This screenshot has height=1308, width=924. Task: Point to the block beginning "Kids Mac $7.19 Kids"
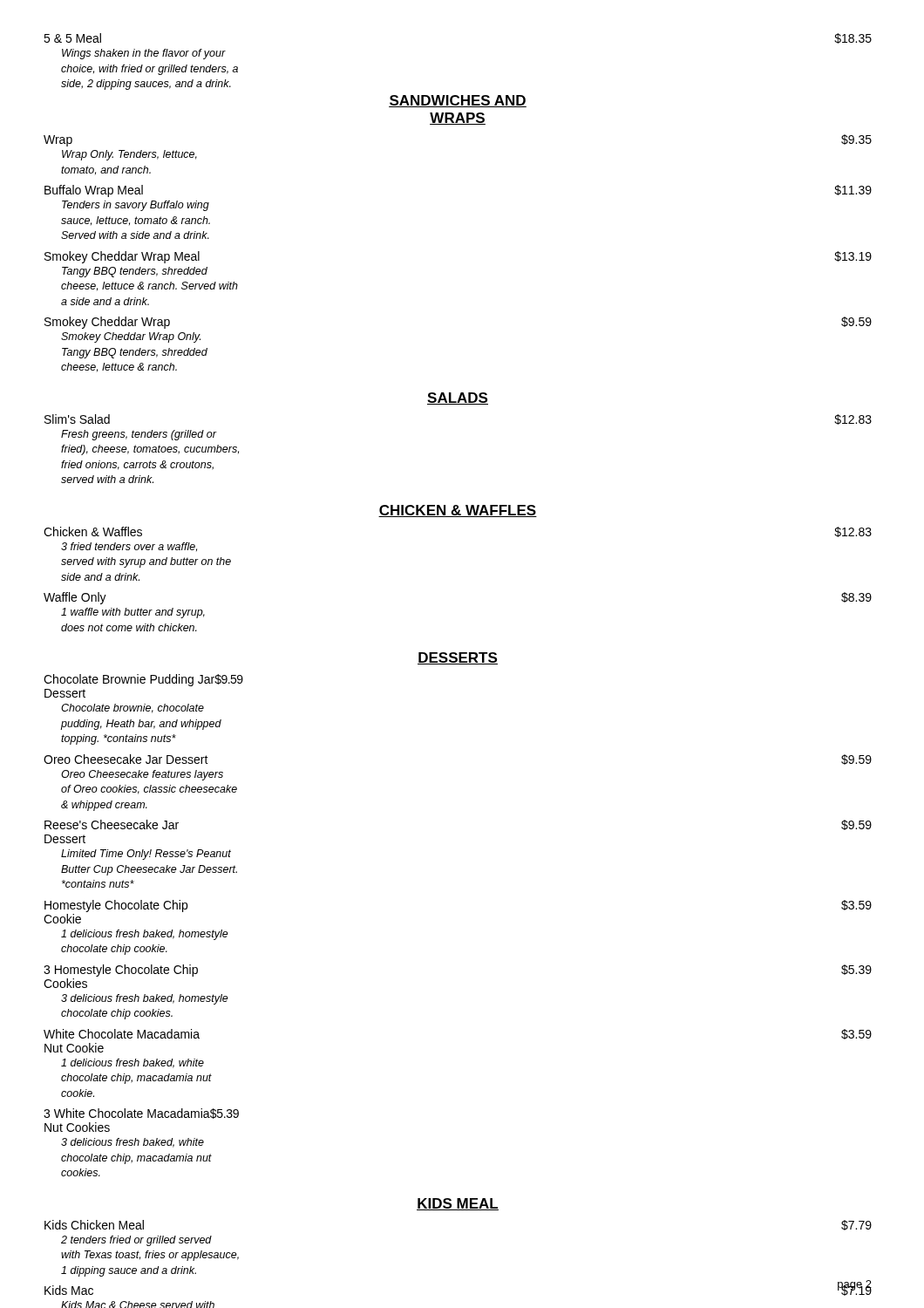coord(64,1288)
